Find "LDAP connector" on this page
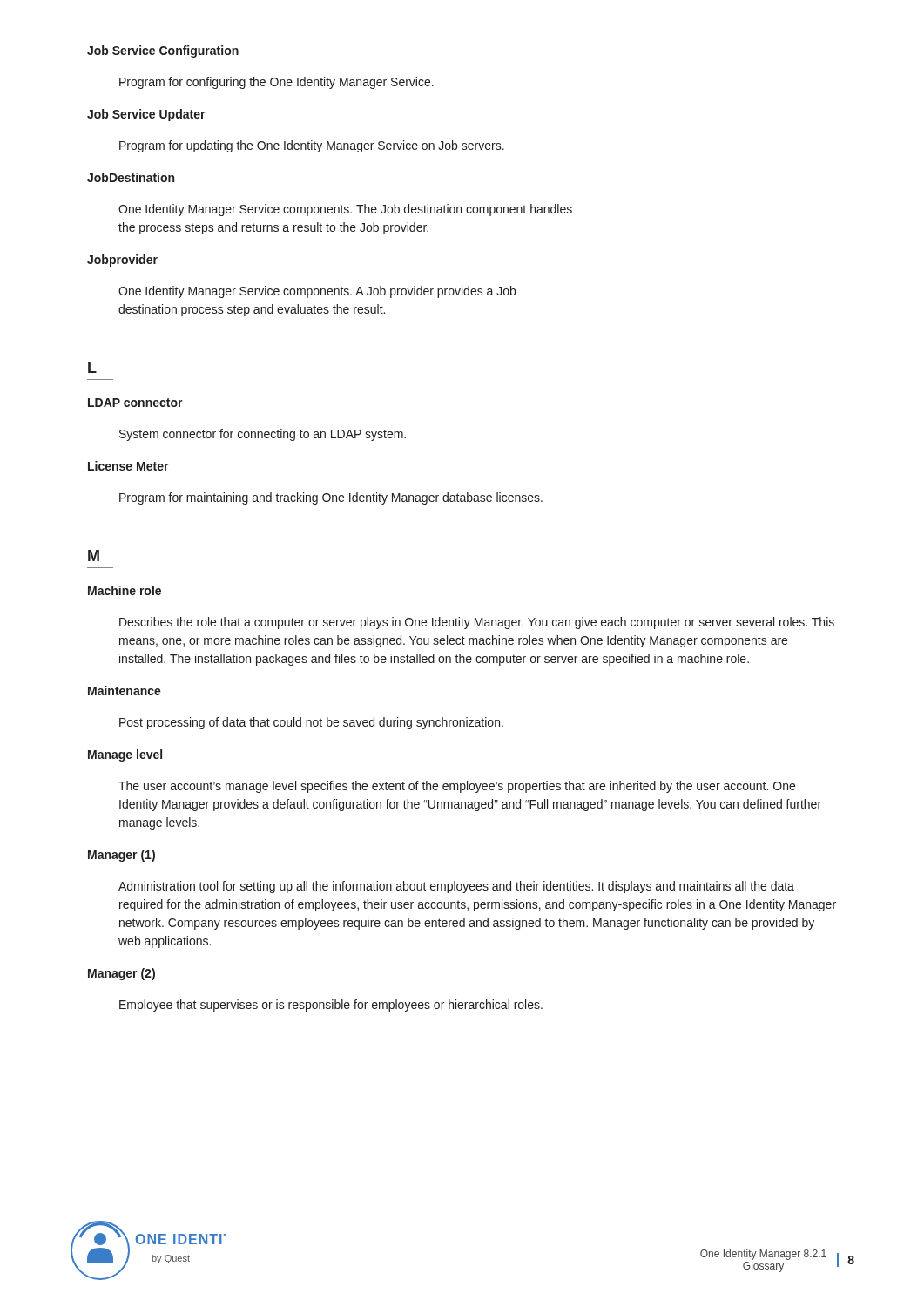924x1307 pixels. click(135, 403)
